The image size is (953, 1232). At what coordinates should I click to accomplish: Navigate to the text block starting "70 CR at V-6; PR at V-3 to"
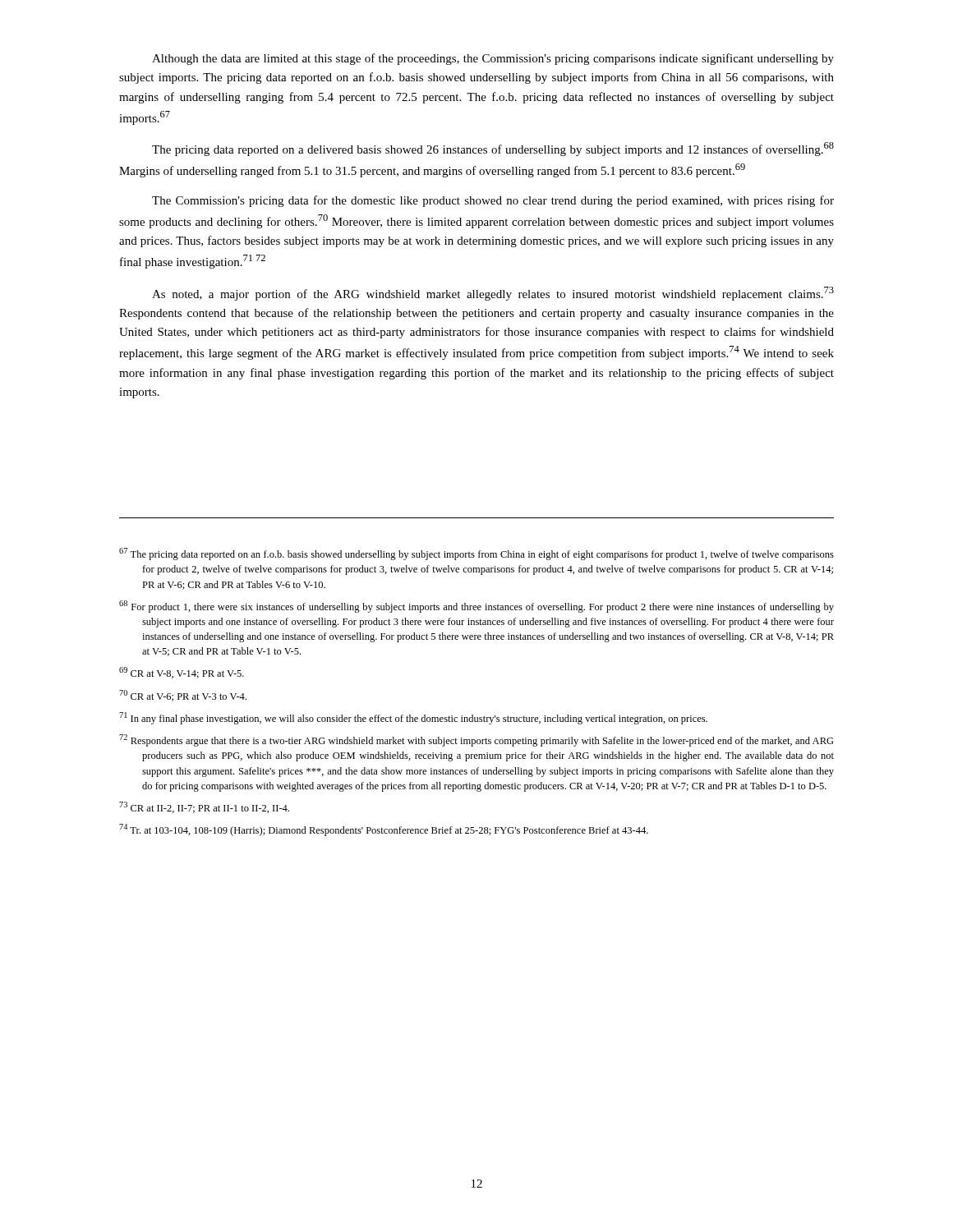pos(183,696)
